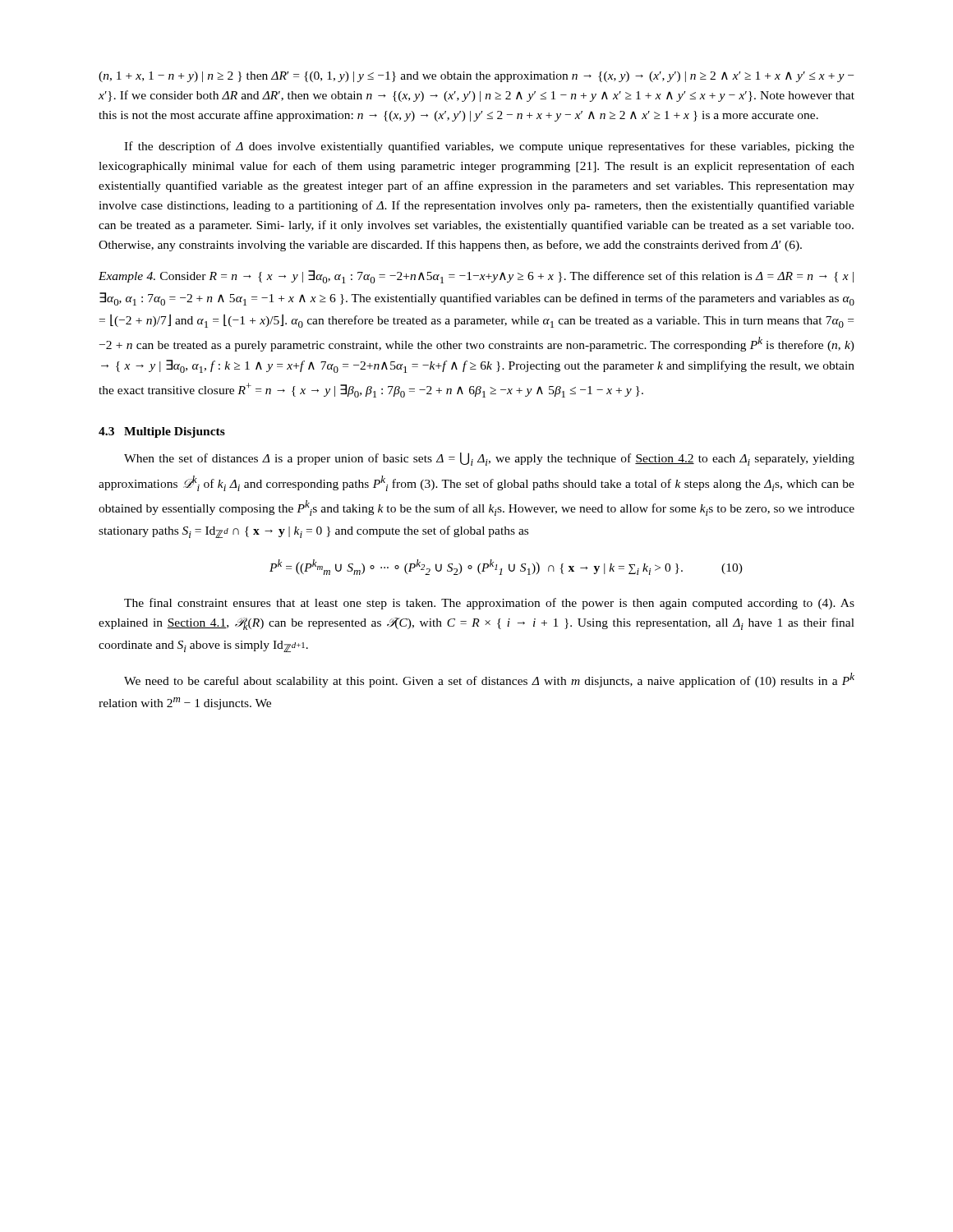Find the block starting "If the description of Δ"

point(476,195)
